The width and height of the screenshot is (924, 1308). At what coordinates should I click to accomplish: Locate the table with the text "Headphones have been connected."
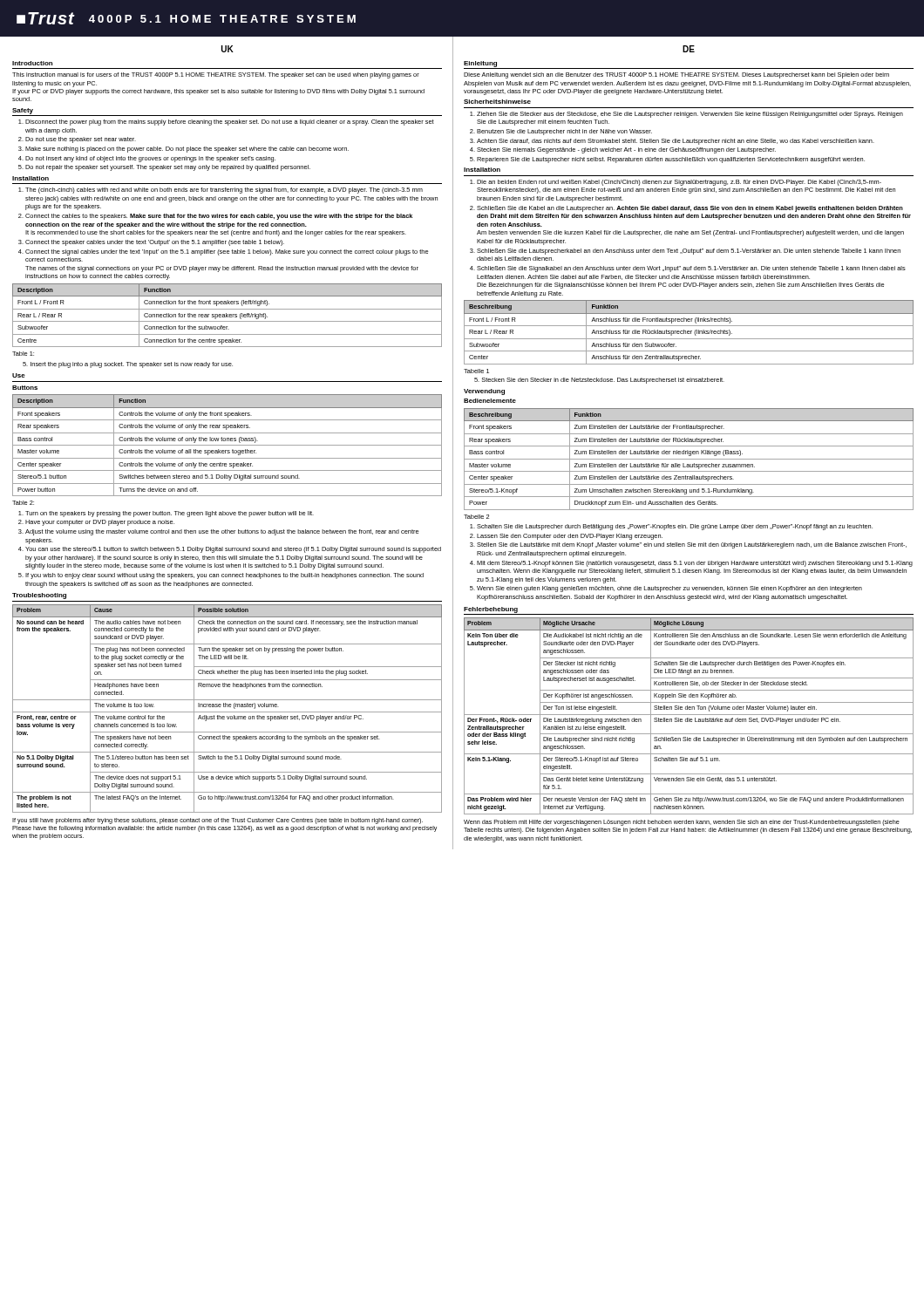coord(227,708)
